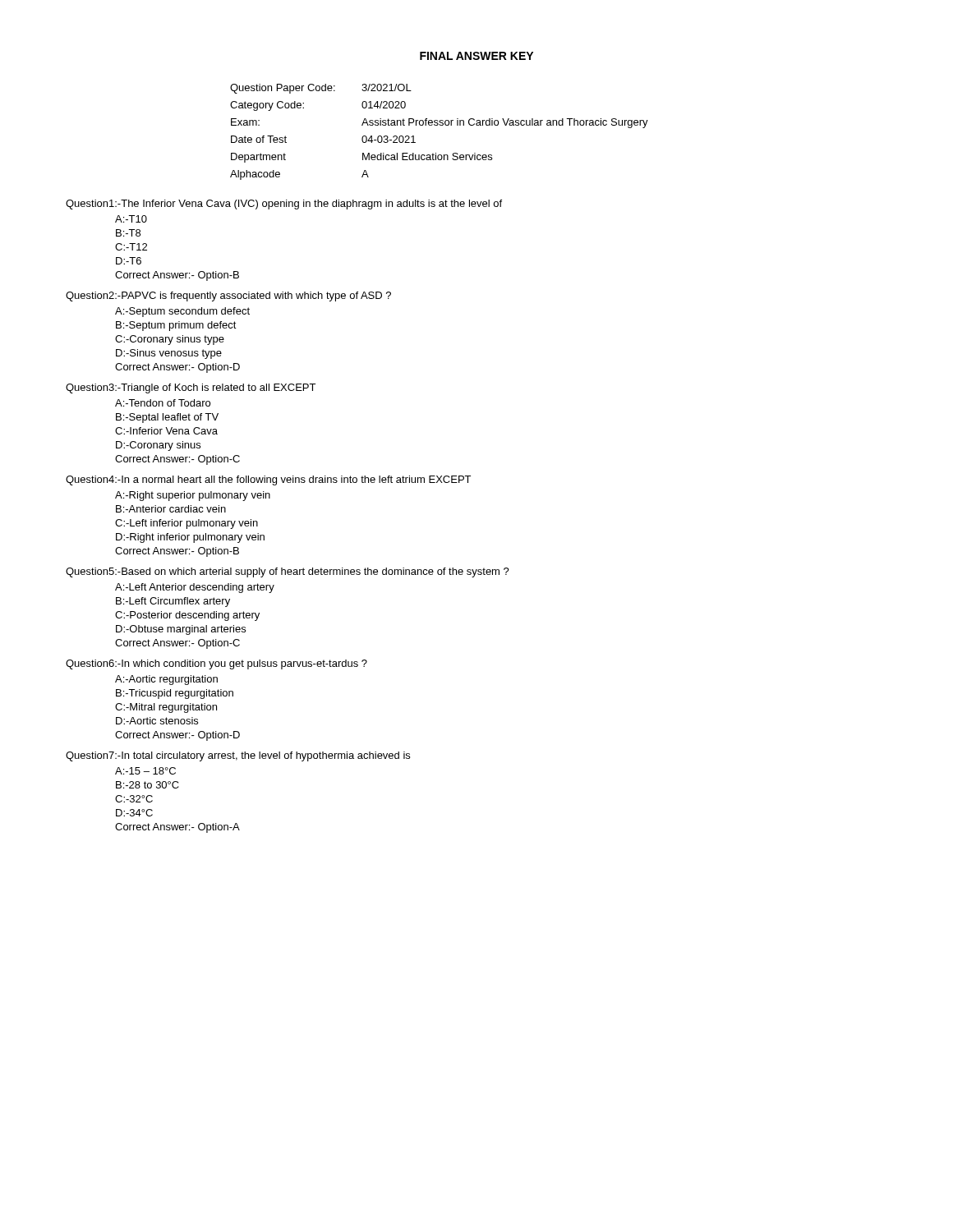
Task: Select the title
Action: pos(476,56)
